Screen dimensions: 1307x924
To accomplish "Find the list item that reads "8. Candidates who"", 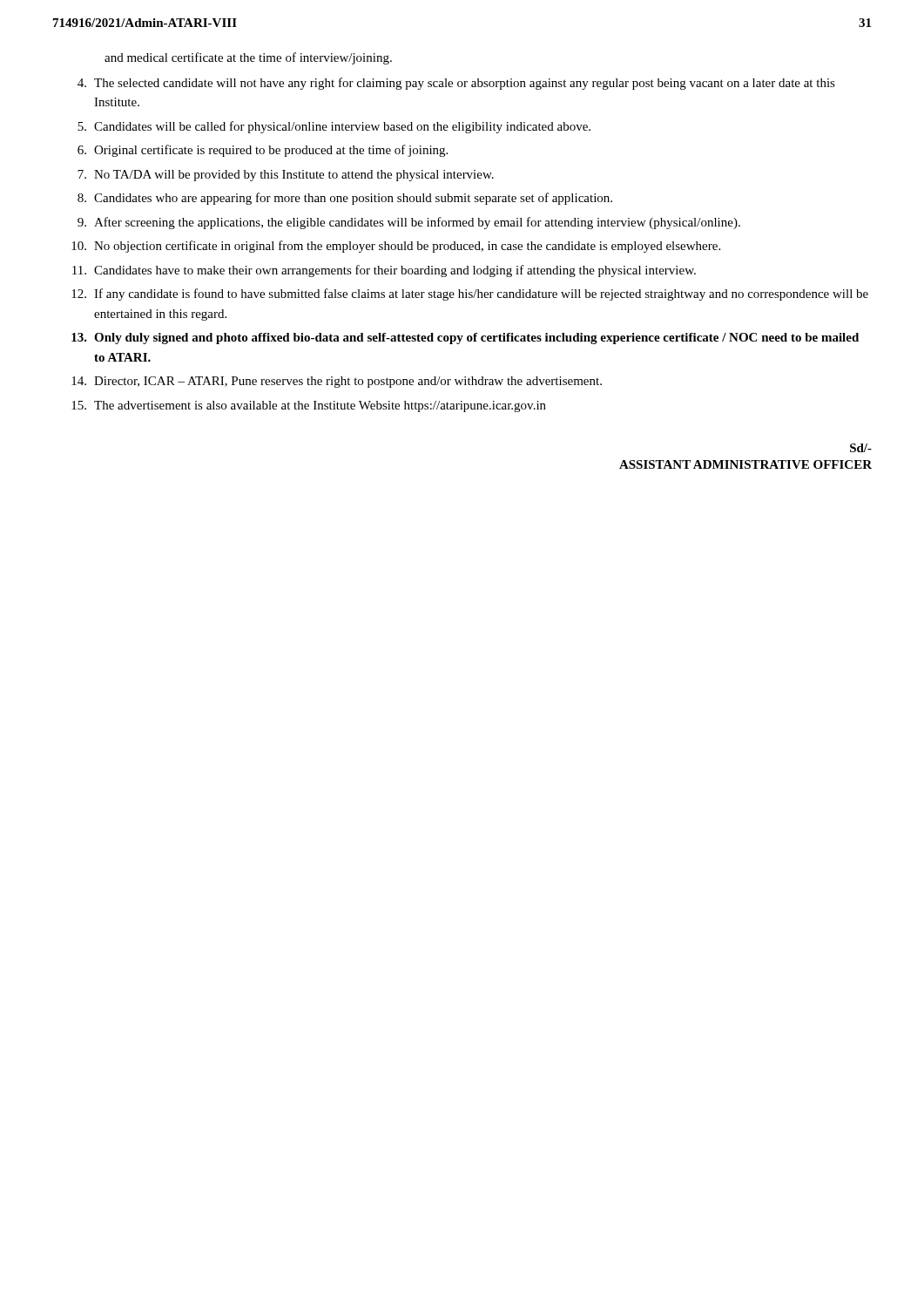I will [x=462, y=198].
